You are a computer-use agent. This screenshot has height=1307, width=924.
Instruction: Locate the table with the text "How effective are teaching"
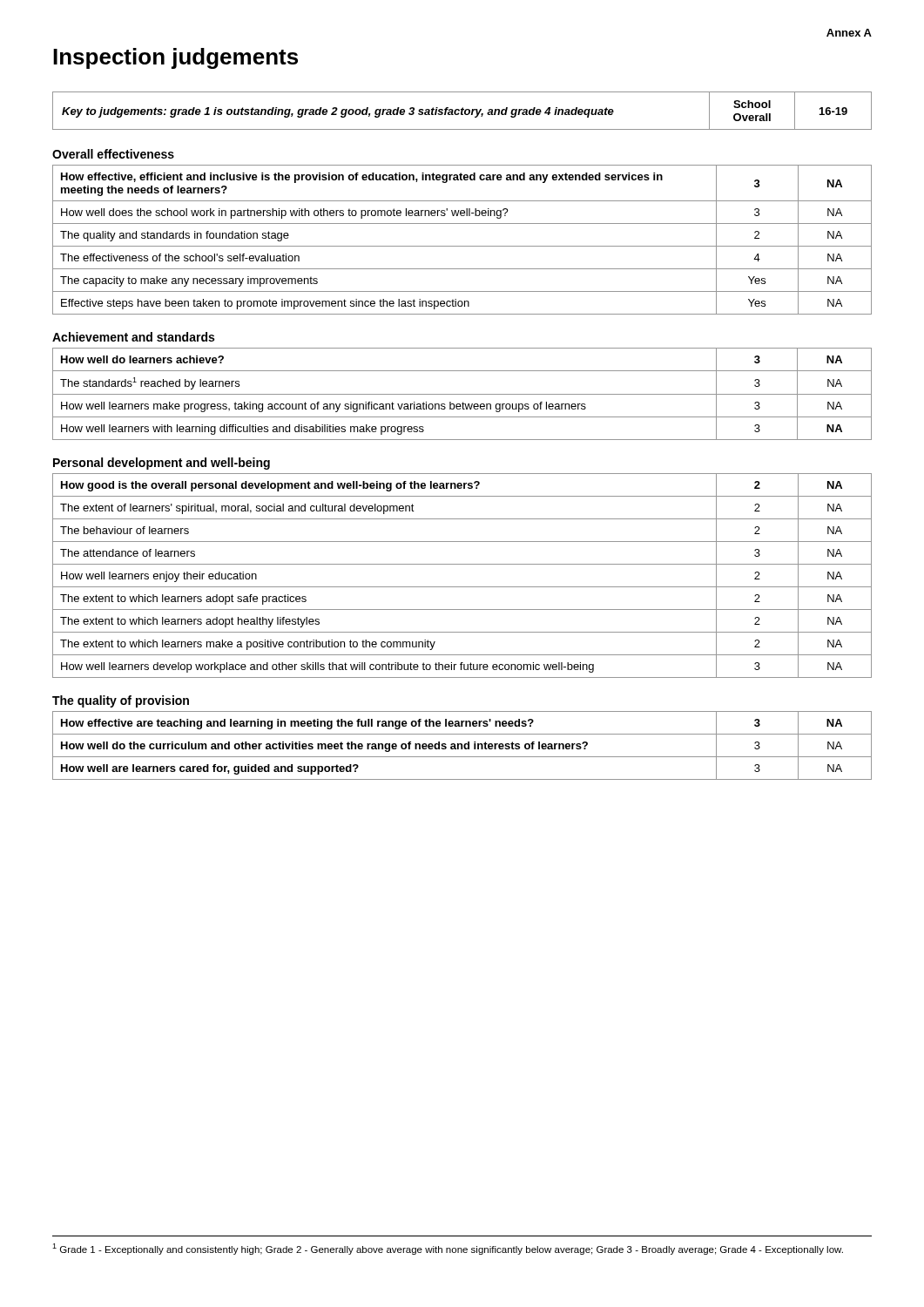[462, 746]
